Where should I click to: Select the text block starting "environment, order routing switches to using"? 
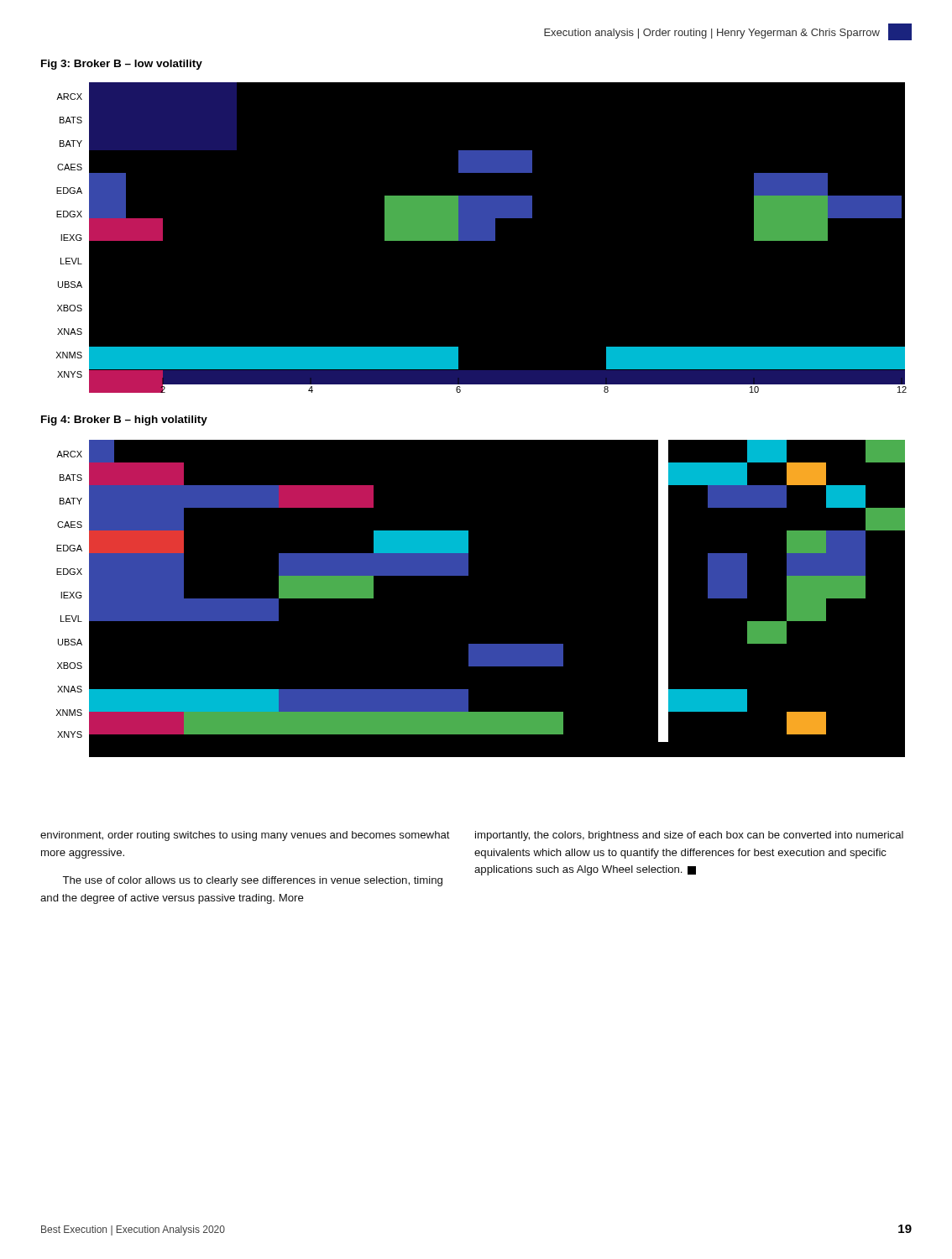[247, 867]
